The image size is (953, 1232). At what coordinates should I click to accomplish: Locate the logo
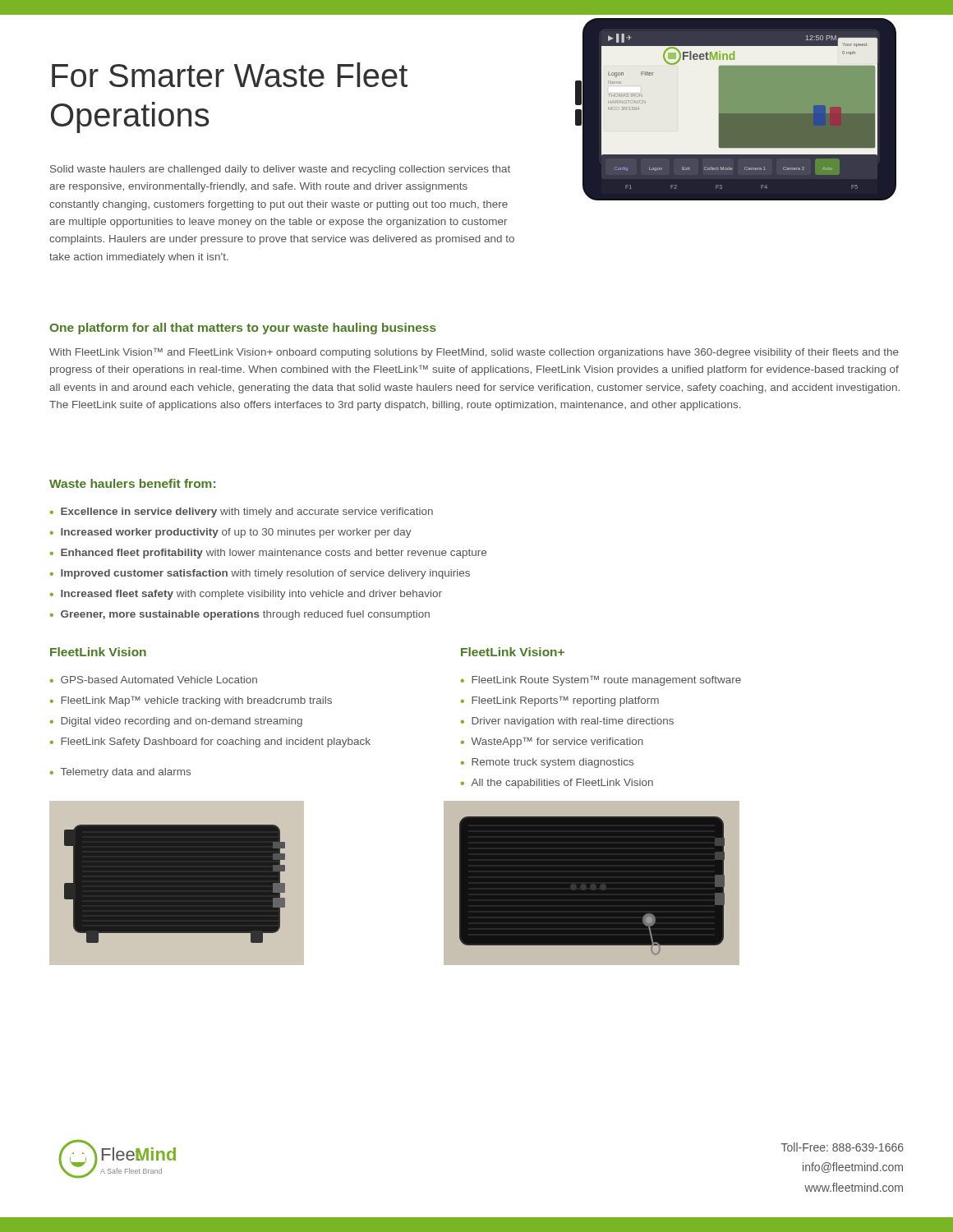coord(121,1168)
